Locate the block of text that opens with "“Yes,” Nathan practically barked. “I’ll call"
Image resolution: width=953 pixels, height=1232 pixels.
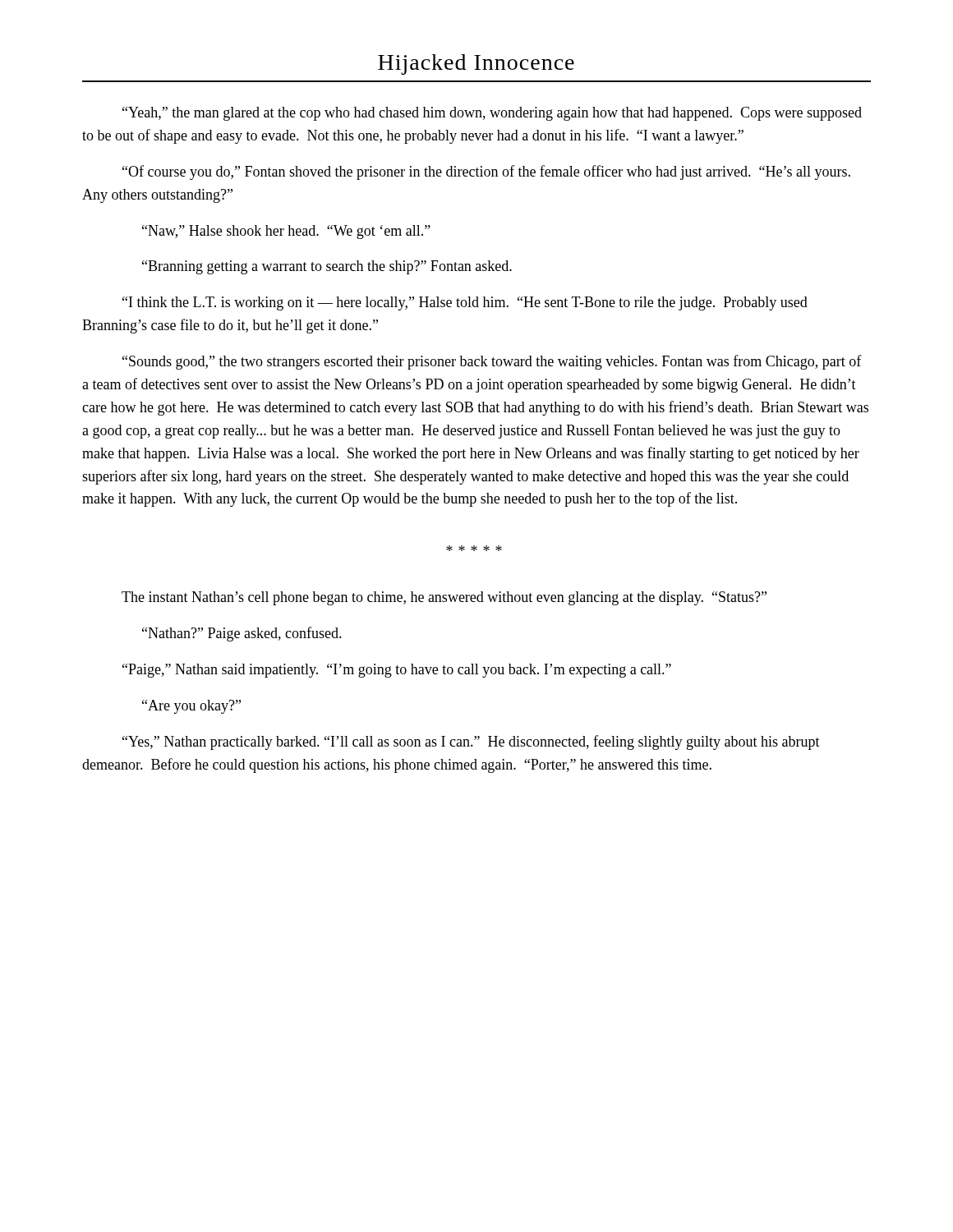pos(451,753)
